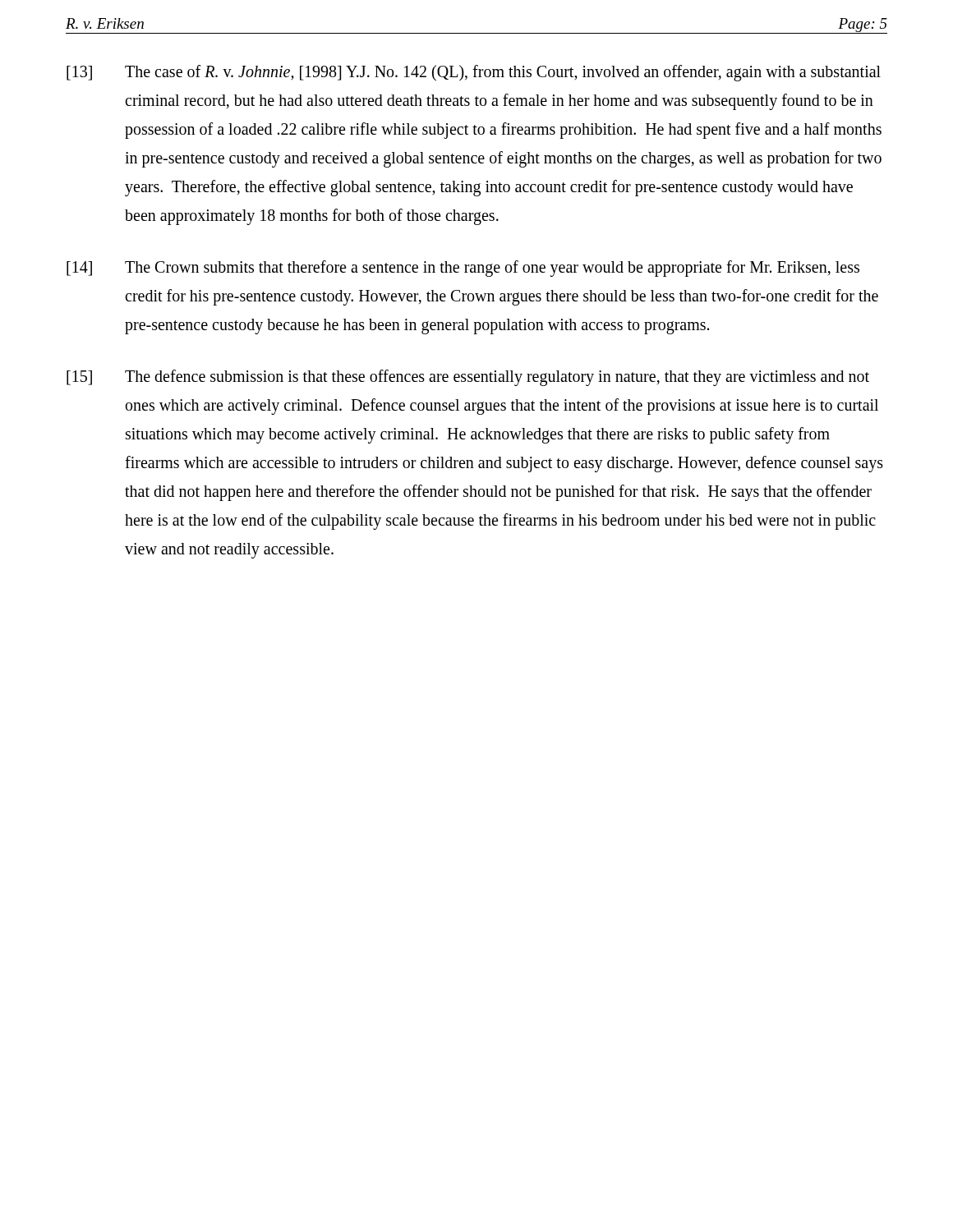The width and height of the screenshot is (953, 1232).
Task: Select the passage starting "[13]The case of"
Action: pos(475,144)
